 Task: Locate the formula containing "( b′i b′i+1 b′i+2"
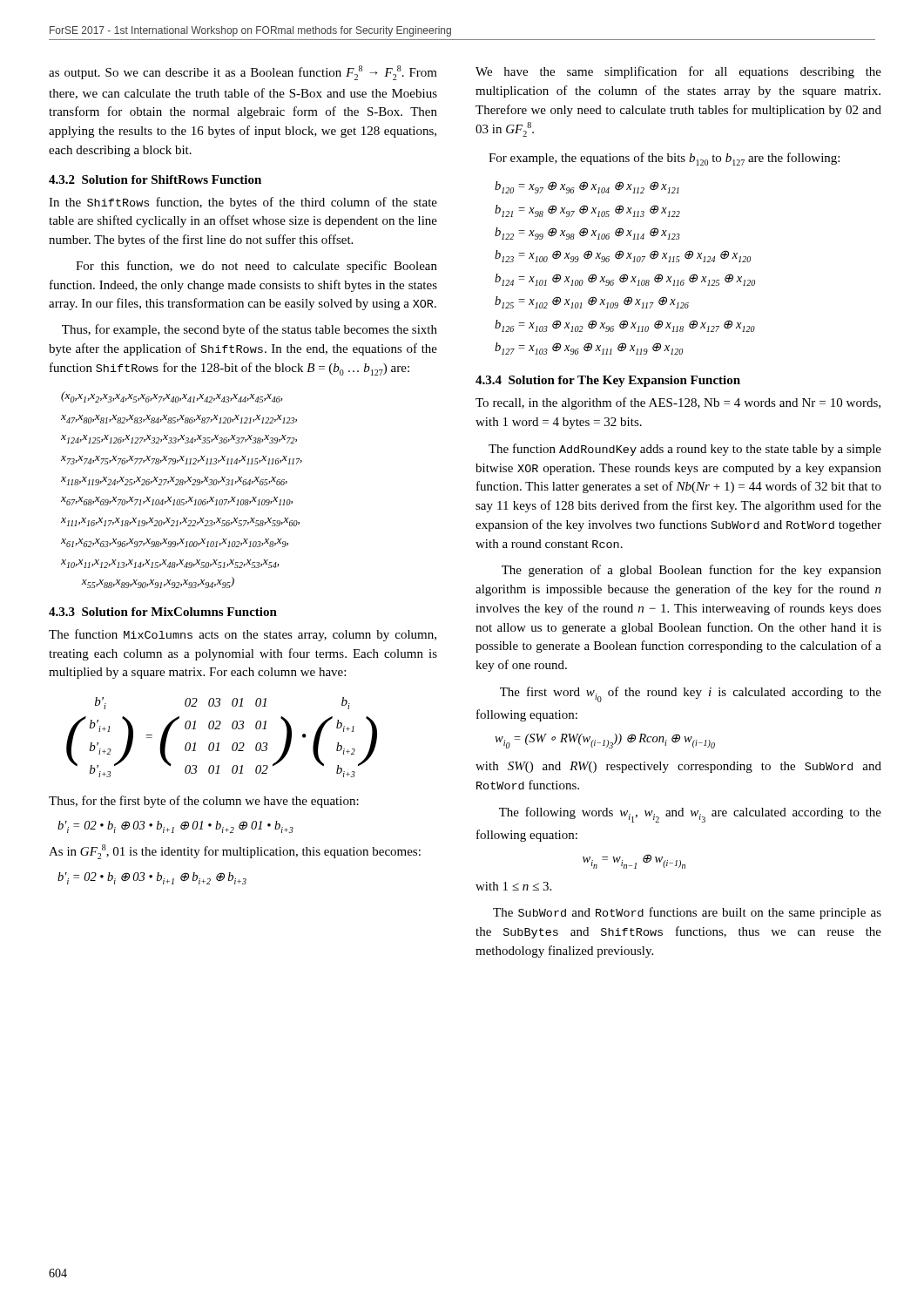click(222, 736)
